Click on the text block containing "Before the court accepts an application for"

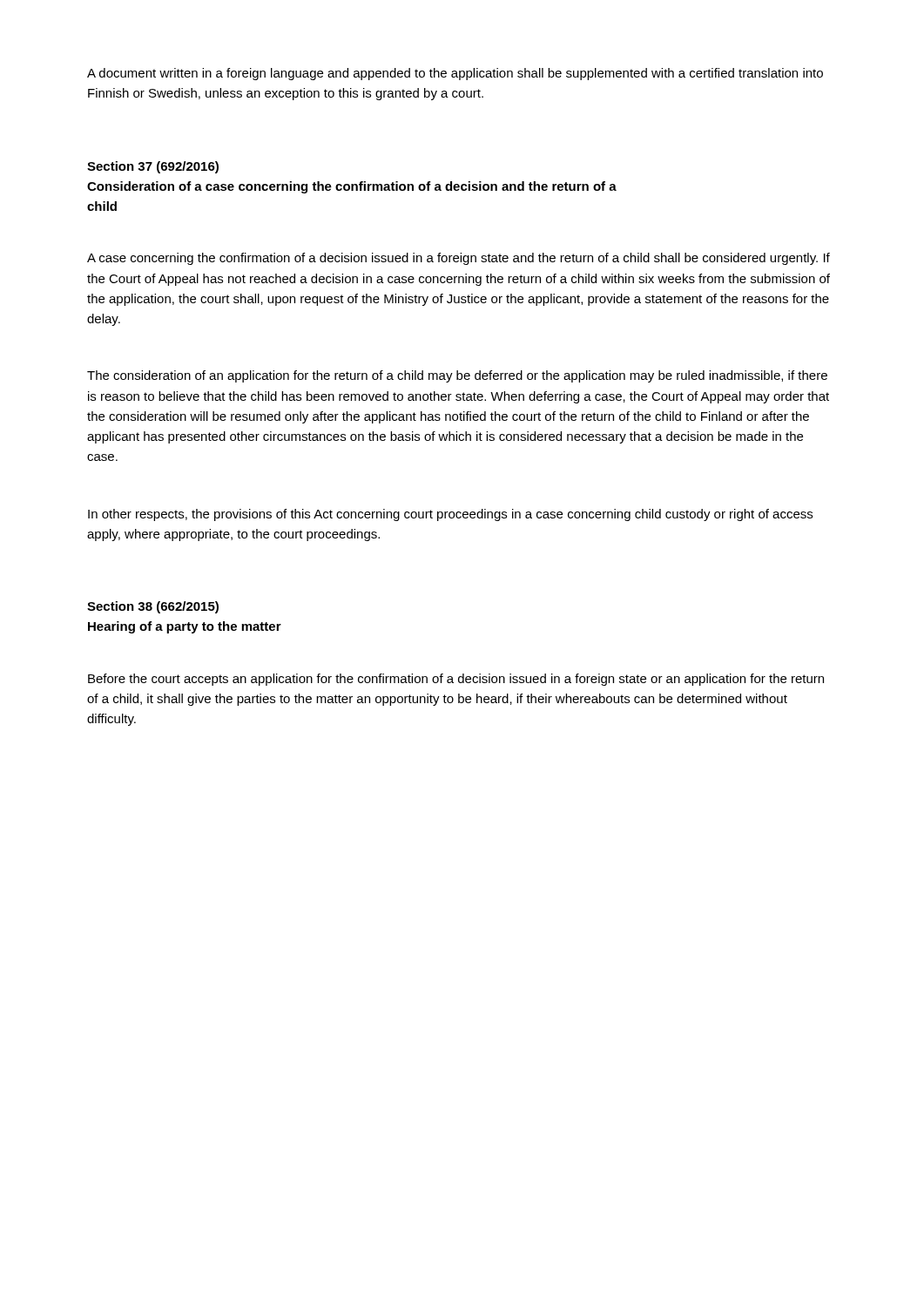(456, 698)
